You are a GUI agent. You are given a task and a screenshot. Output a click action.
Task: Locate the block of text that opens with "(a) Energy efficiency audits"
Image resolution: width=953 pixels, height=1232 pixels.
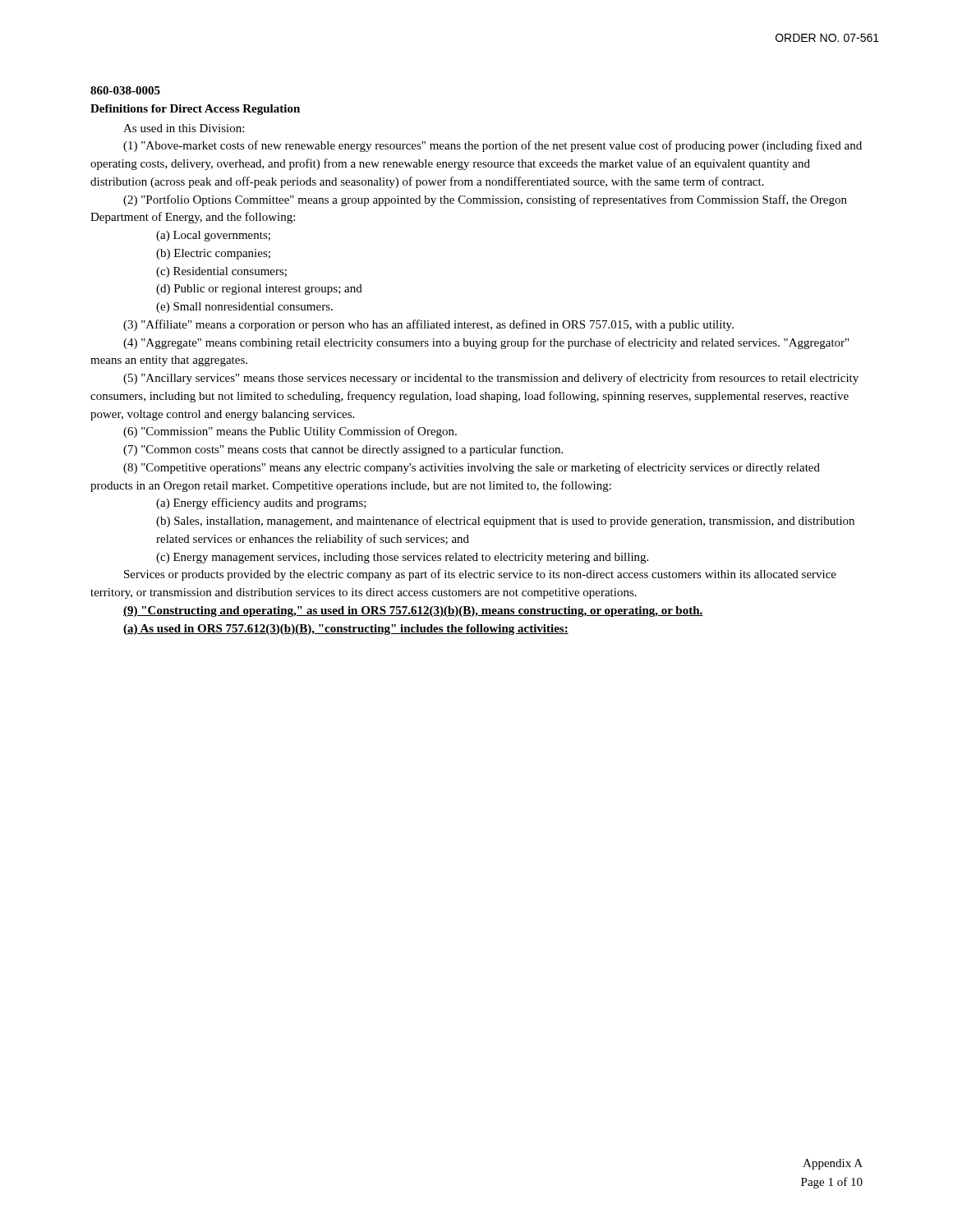(x=261, y=503)
